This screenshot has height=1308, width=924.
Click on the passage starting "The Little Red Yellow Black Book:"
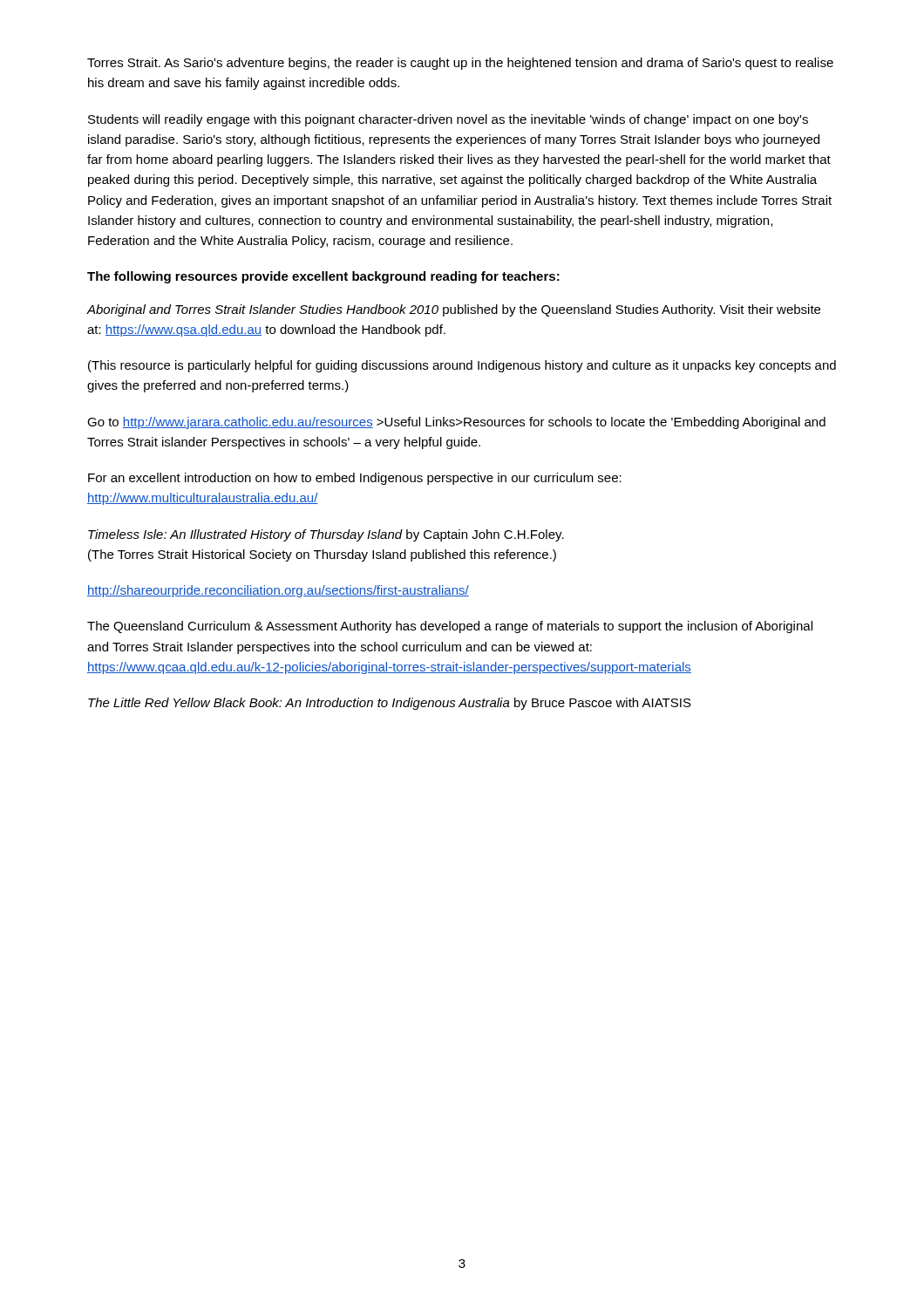(x=389, y=702)
